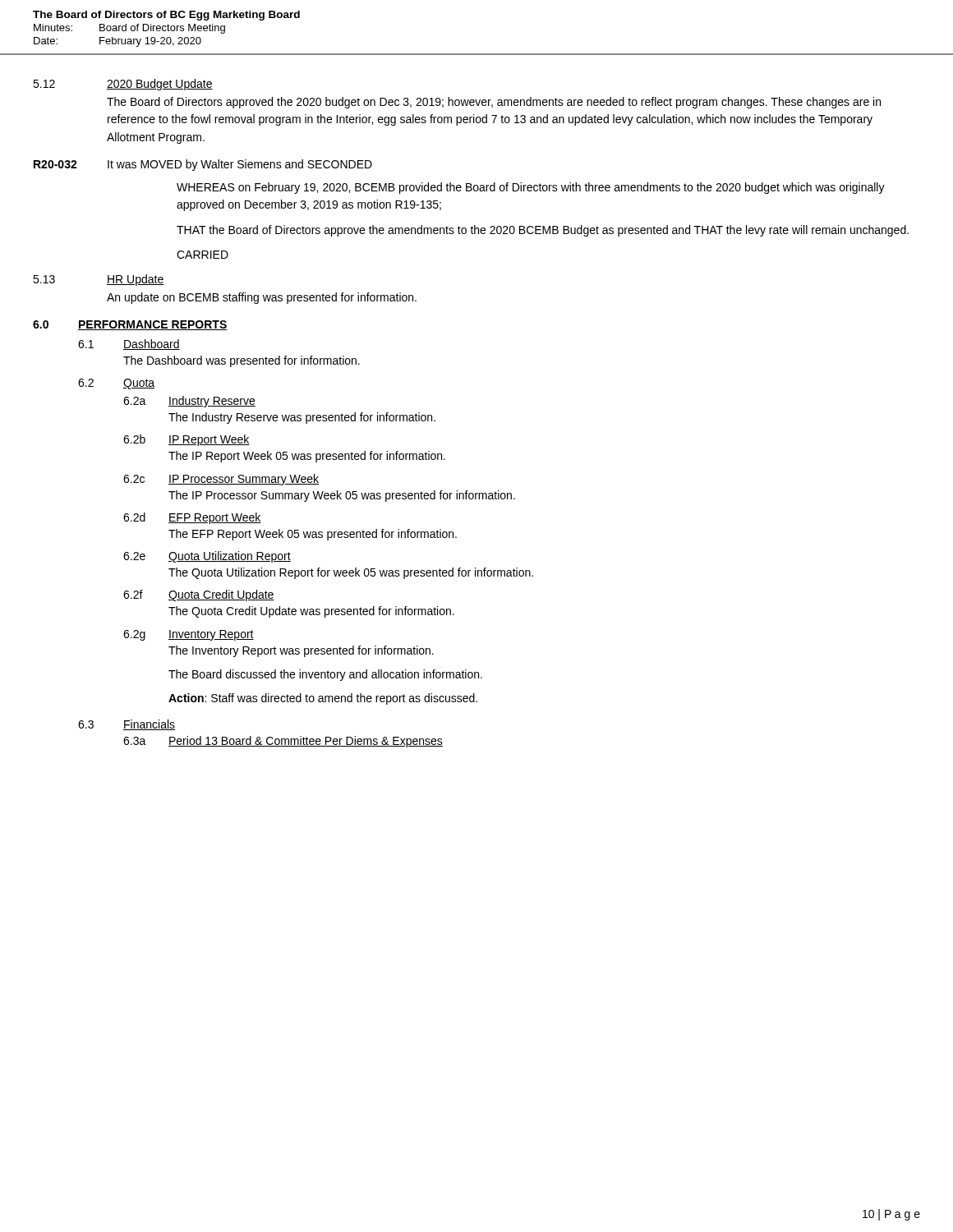The image size is (953, 1232).
Task: Click on the text block containing "THAT the Board of Directors approve"
Action: coord(543,230)
